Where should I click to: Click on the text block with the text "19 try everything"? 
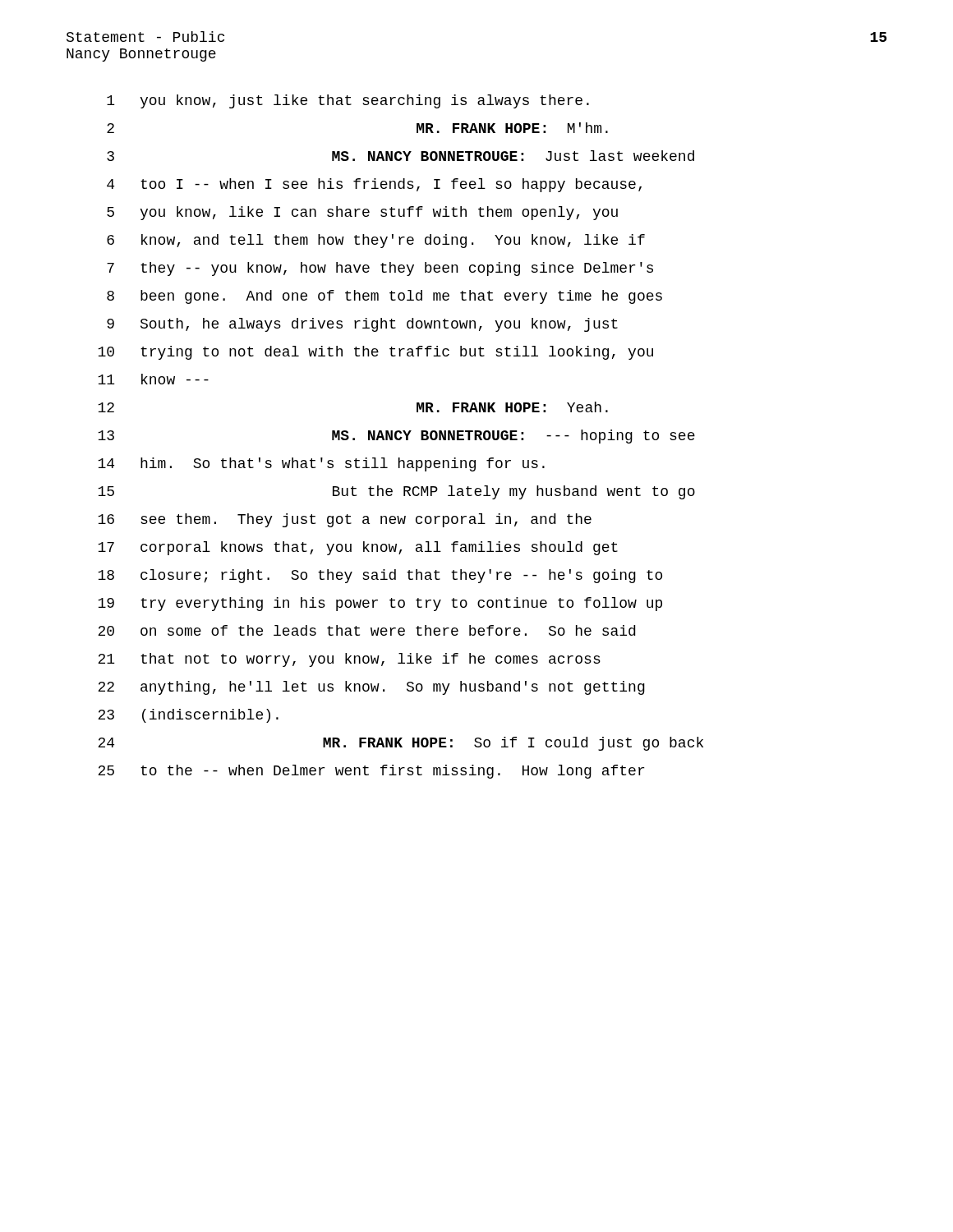pos(476,604)
